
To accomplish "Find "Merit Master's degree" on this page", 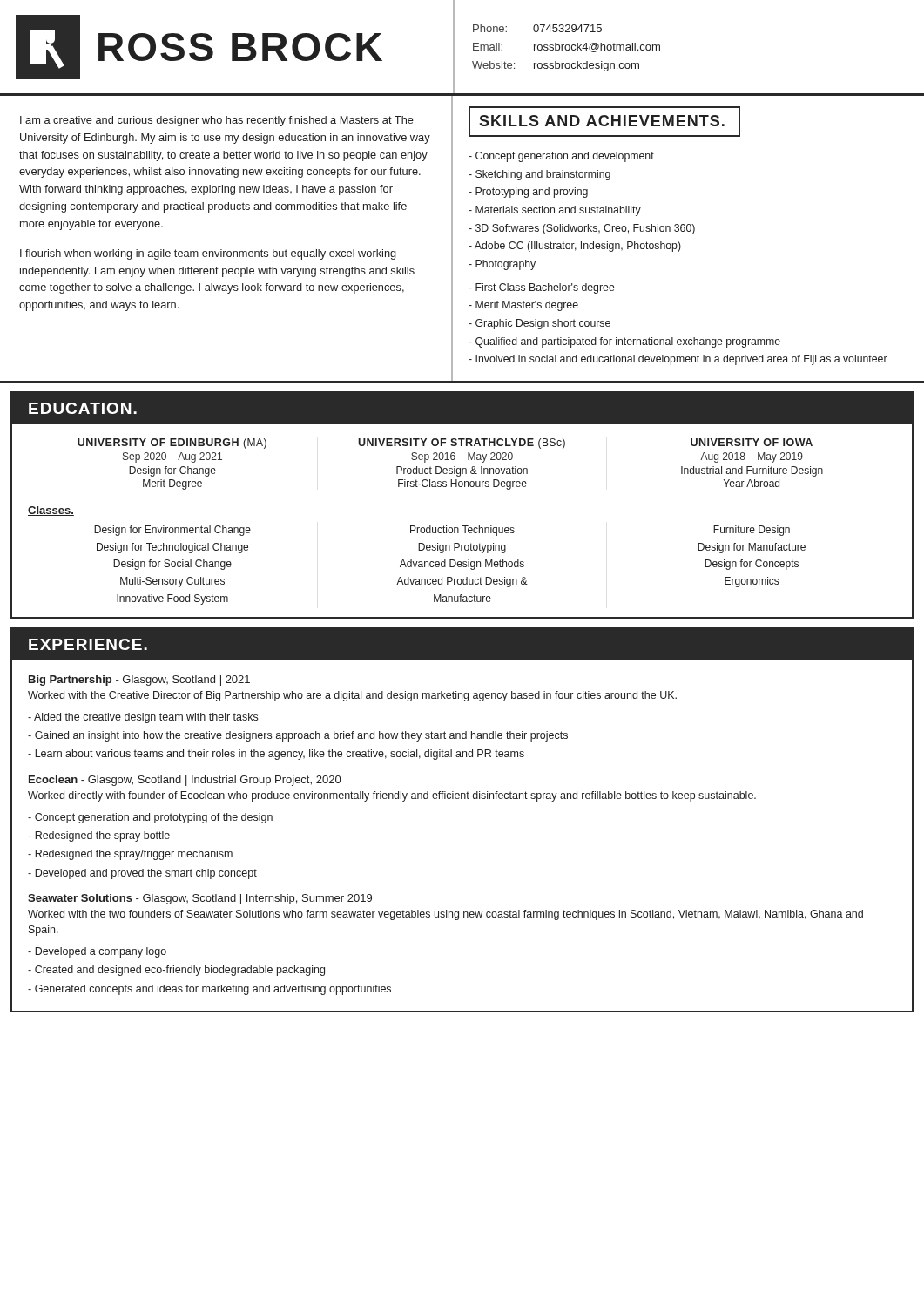I will tap(523, 305).
